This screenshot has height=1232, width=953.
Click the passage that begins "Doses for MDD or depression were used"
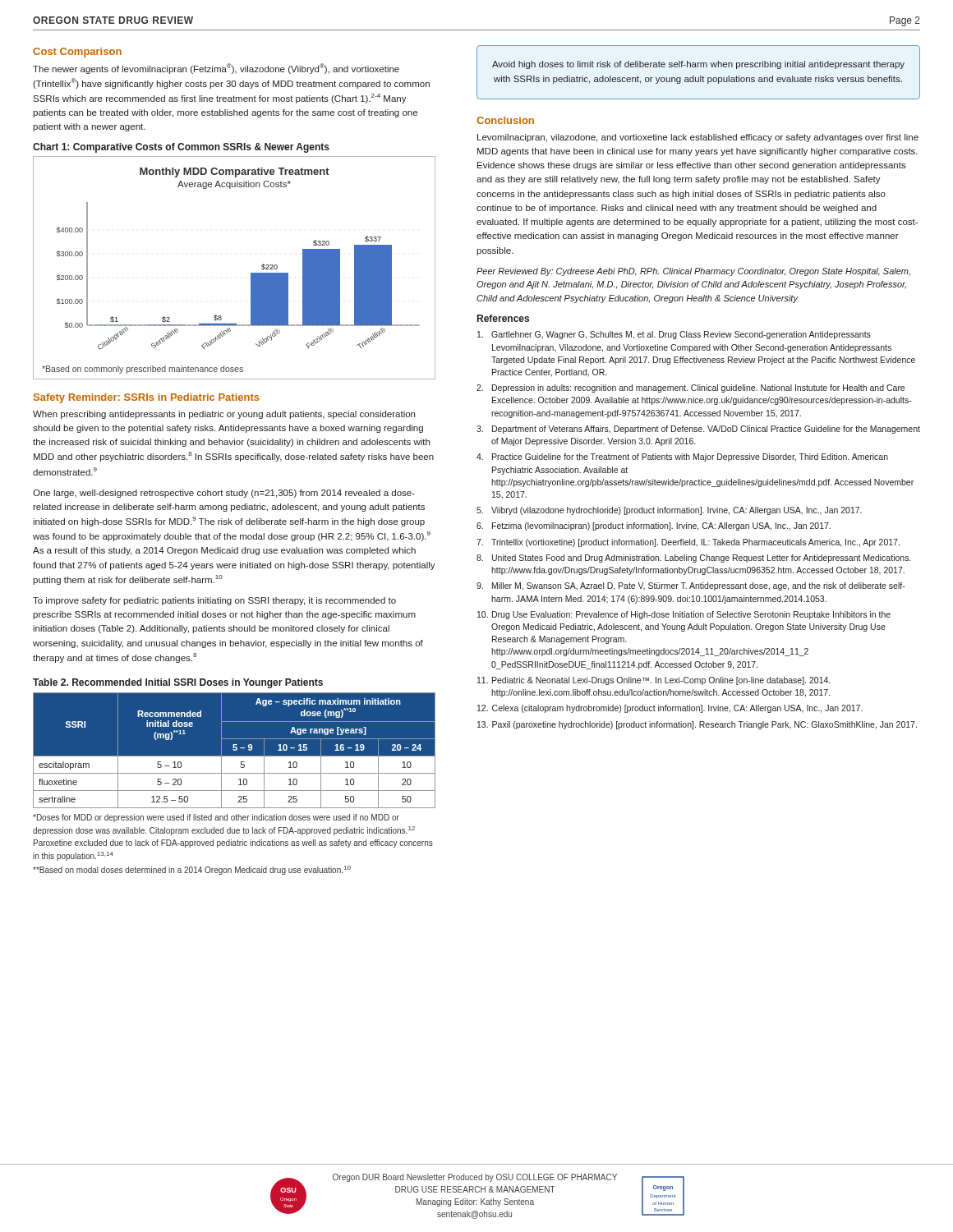point(233,844)
